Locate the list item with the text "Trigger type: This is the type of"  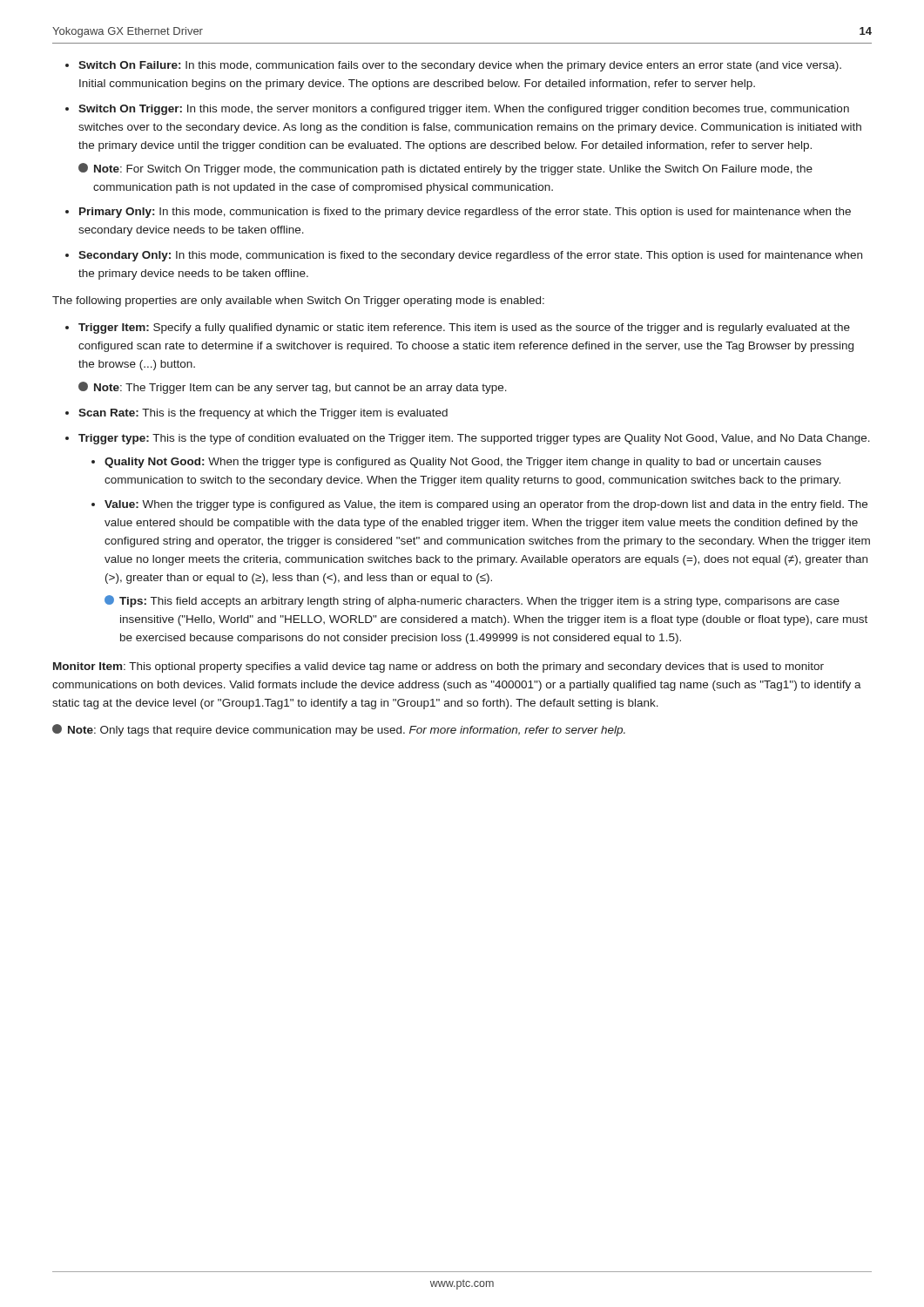475,539
